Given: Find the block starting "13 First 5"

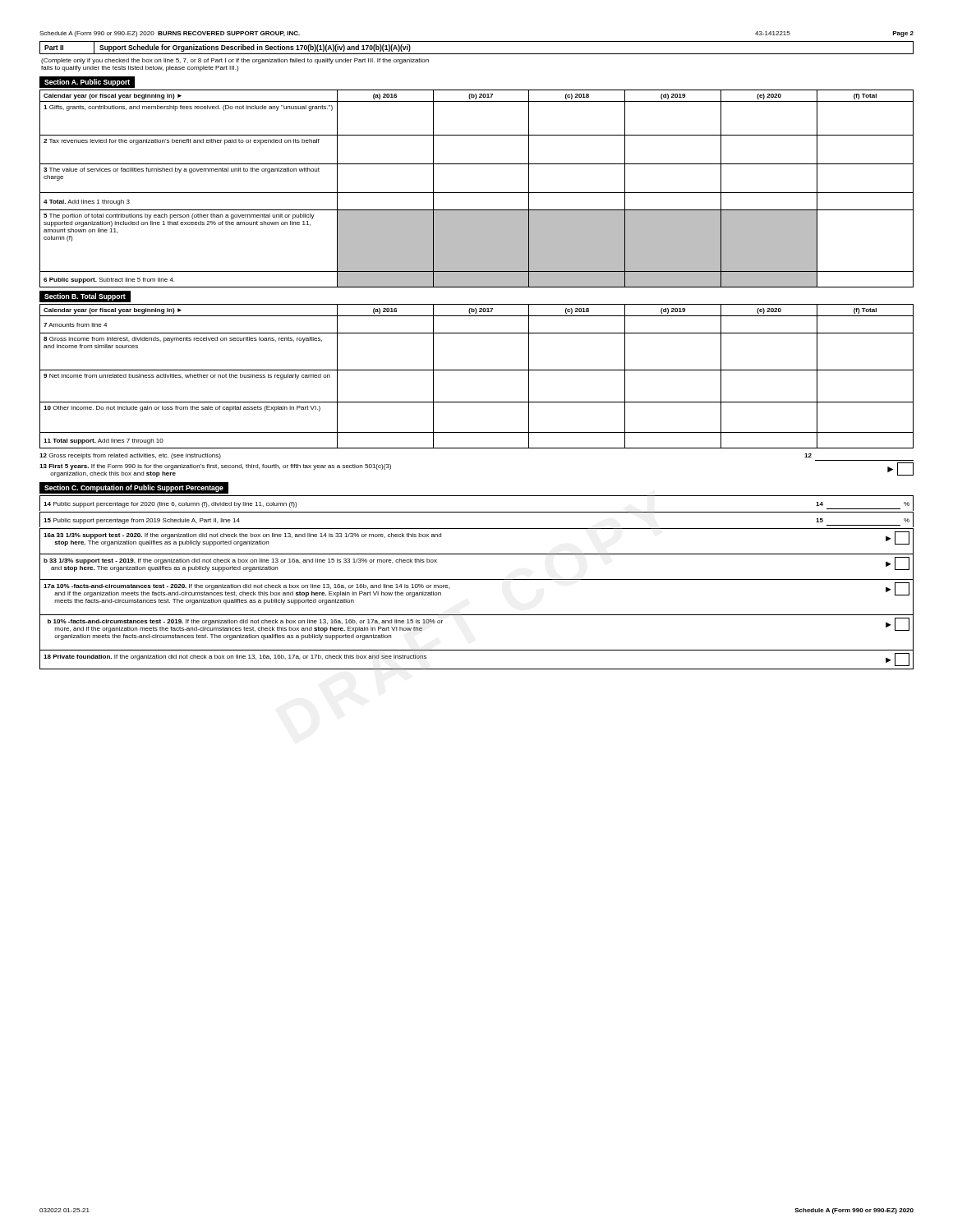Looking at the screenshot, I should tap(145, 468).
